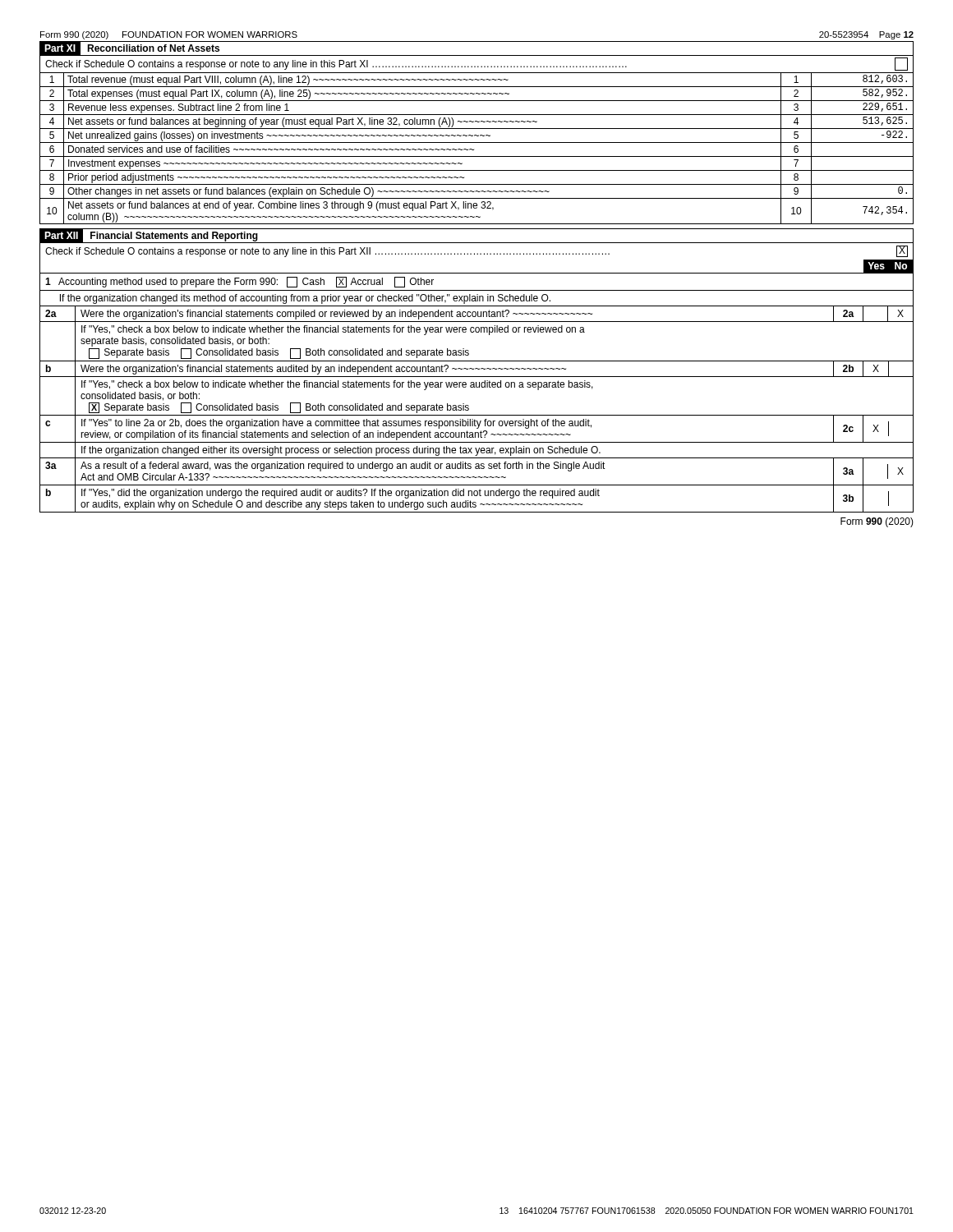Select the table that reads "Net unrealized gains (losses) on"
The width and height of the screenshot is (953, 1232).
[476, 148]
